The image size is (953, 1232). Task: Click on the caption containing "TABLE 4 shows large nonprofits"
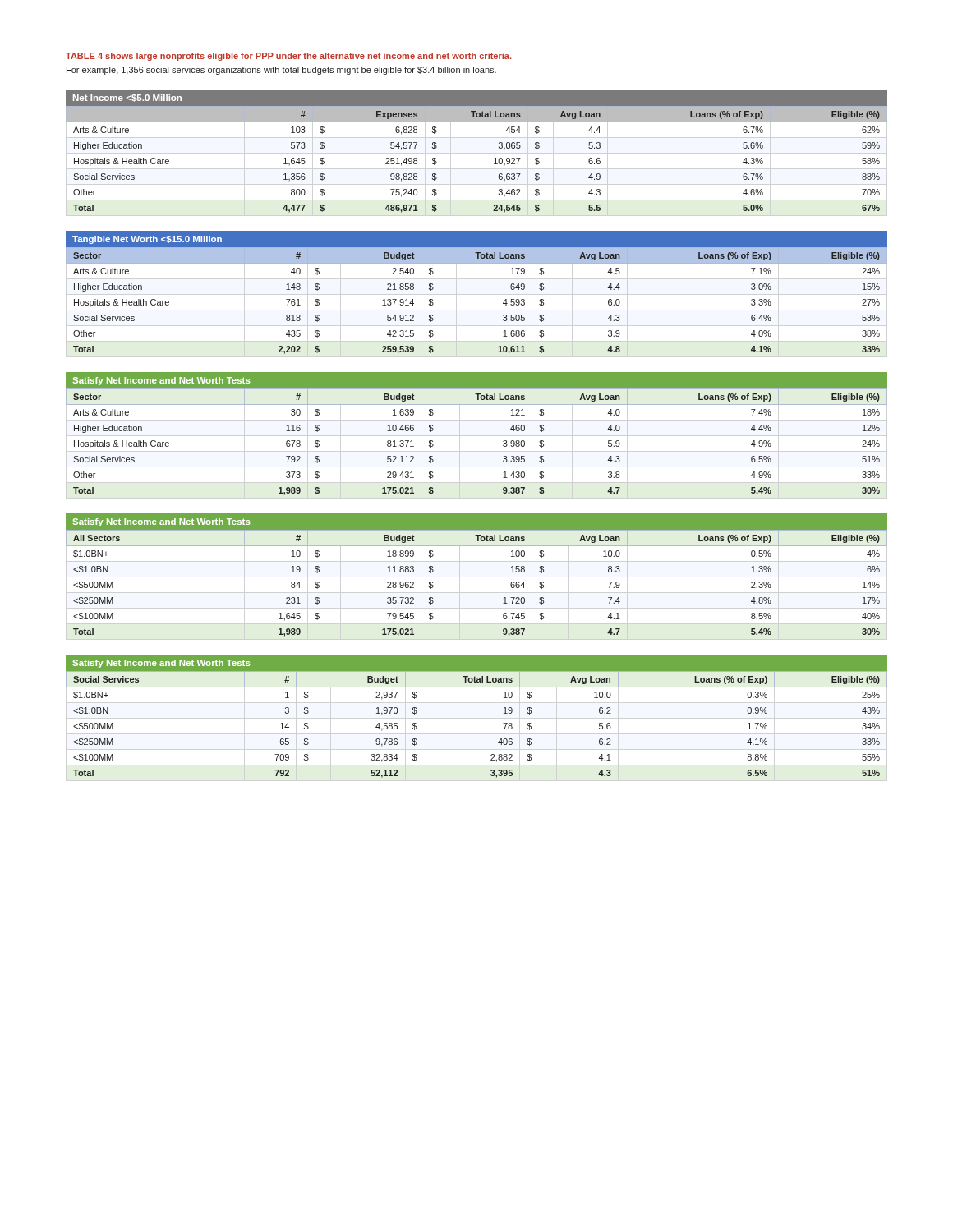289,63
